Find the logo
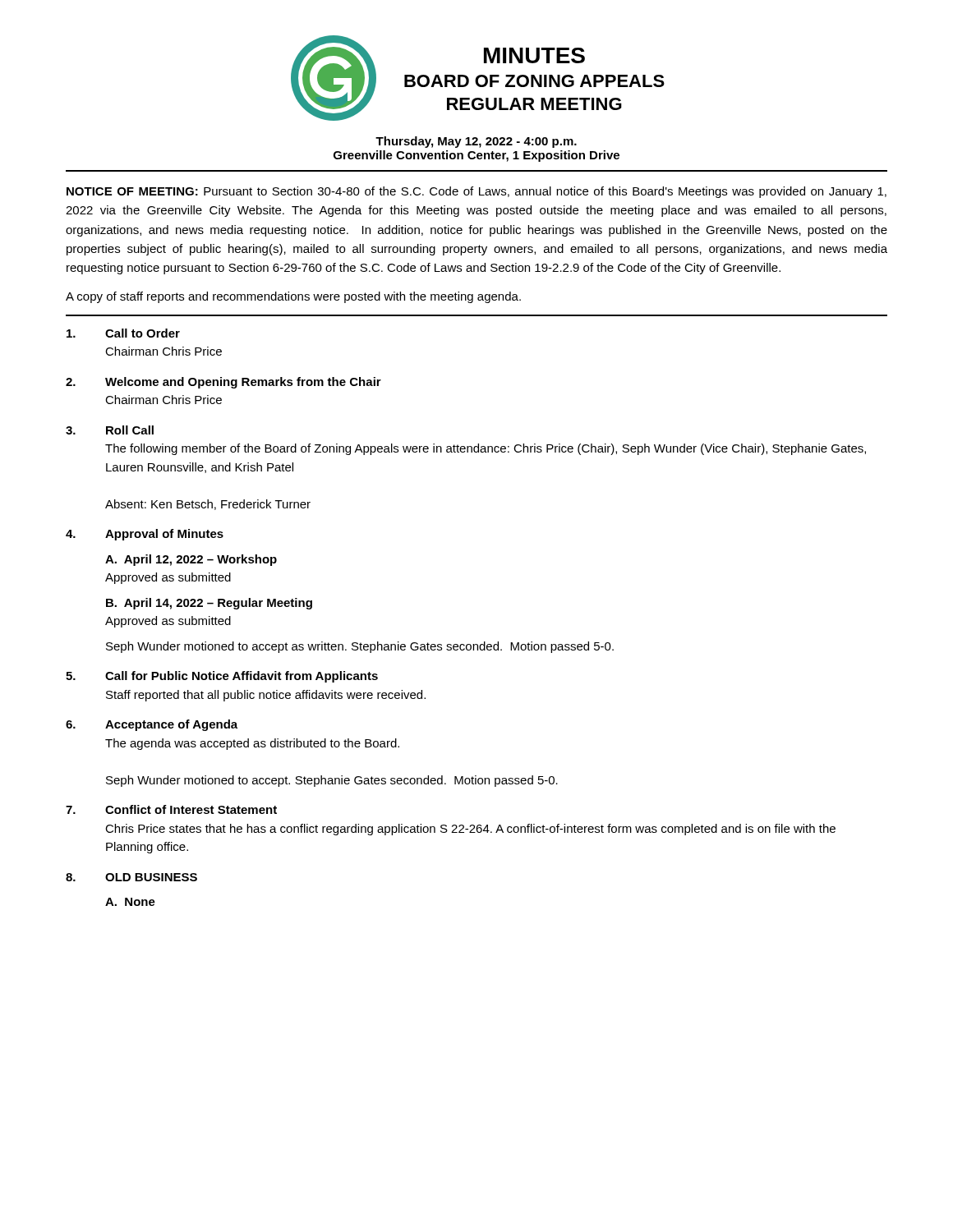 (333, 79)
